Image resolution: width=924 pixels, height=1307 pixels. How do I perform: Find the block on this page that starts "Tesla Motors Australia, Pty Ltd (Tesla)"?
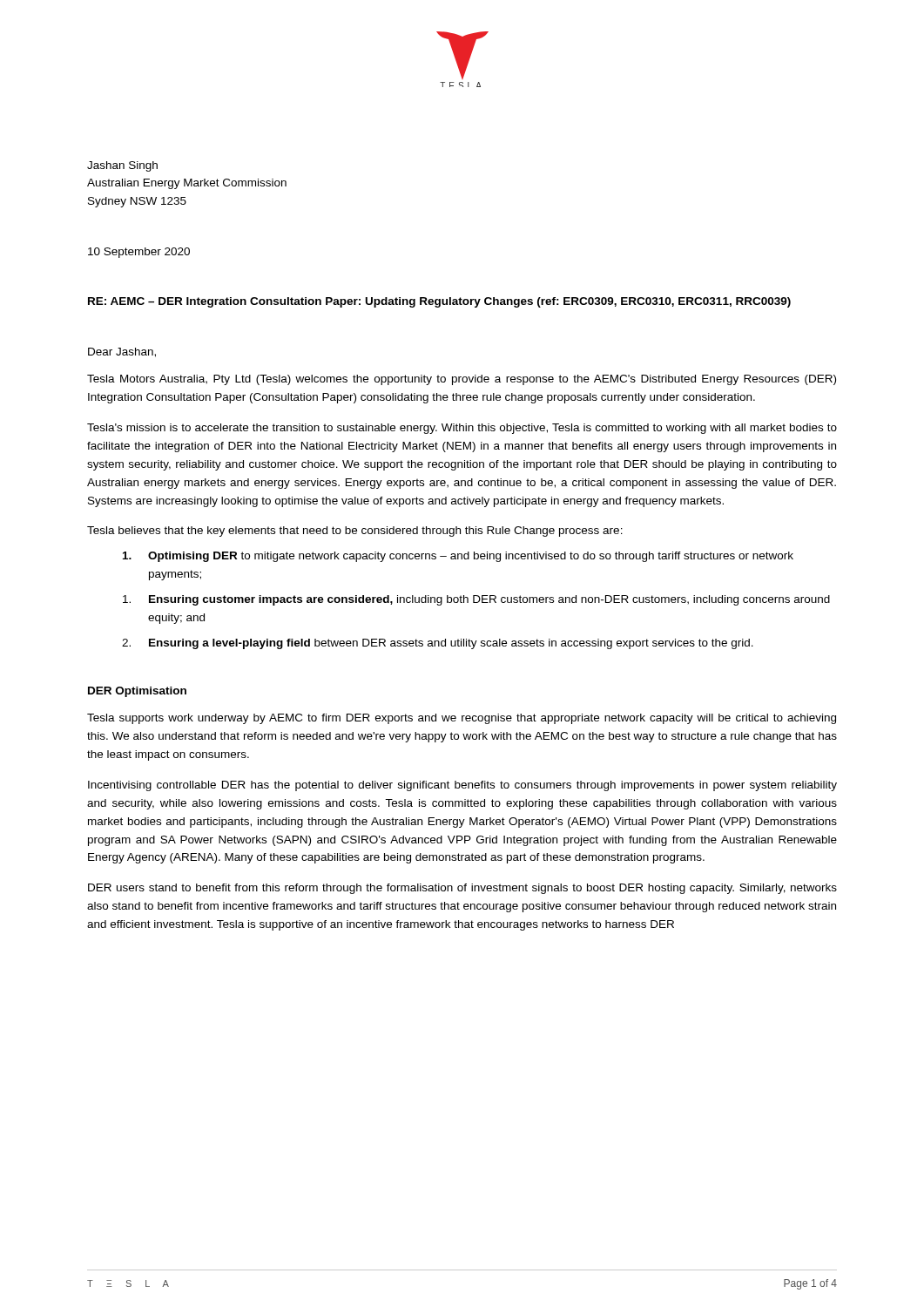coord(462,388)
